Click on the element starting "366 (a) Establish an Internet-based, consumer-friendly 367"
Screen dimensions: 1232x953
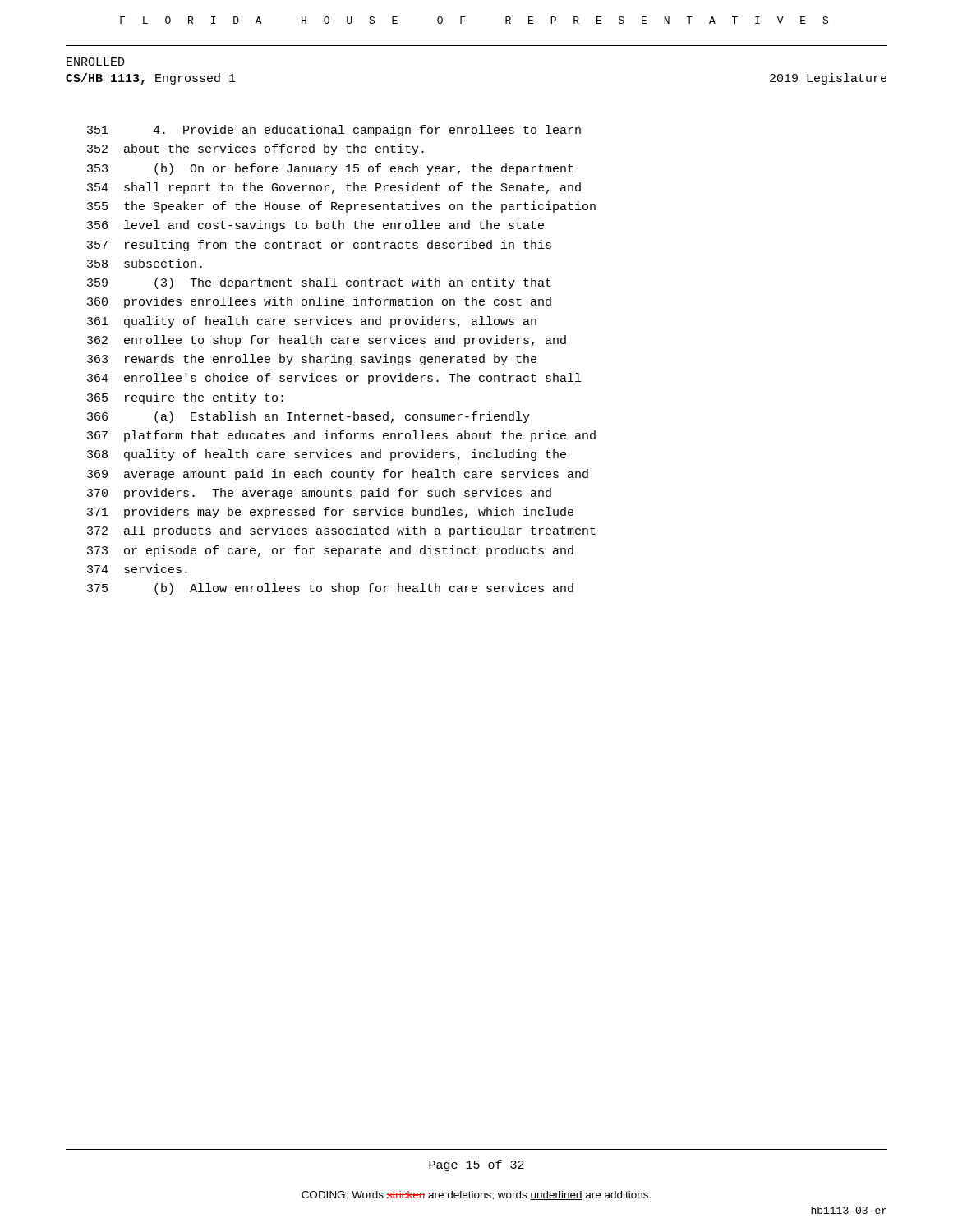pyautogui.click(x=476, y=494)
